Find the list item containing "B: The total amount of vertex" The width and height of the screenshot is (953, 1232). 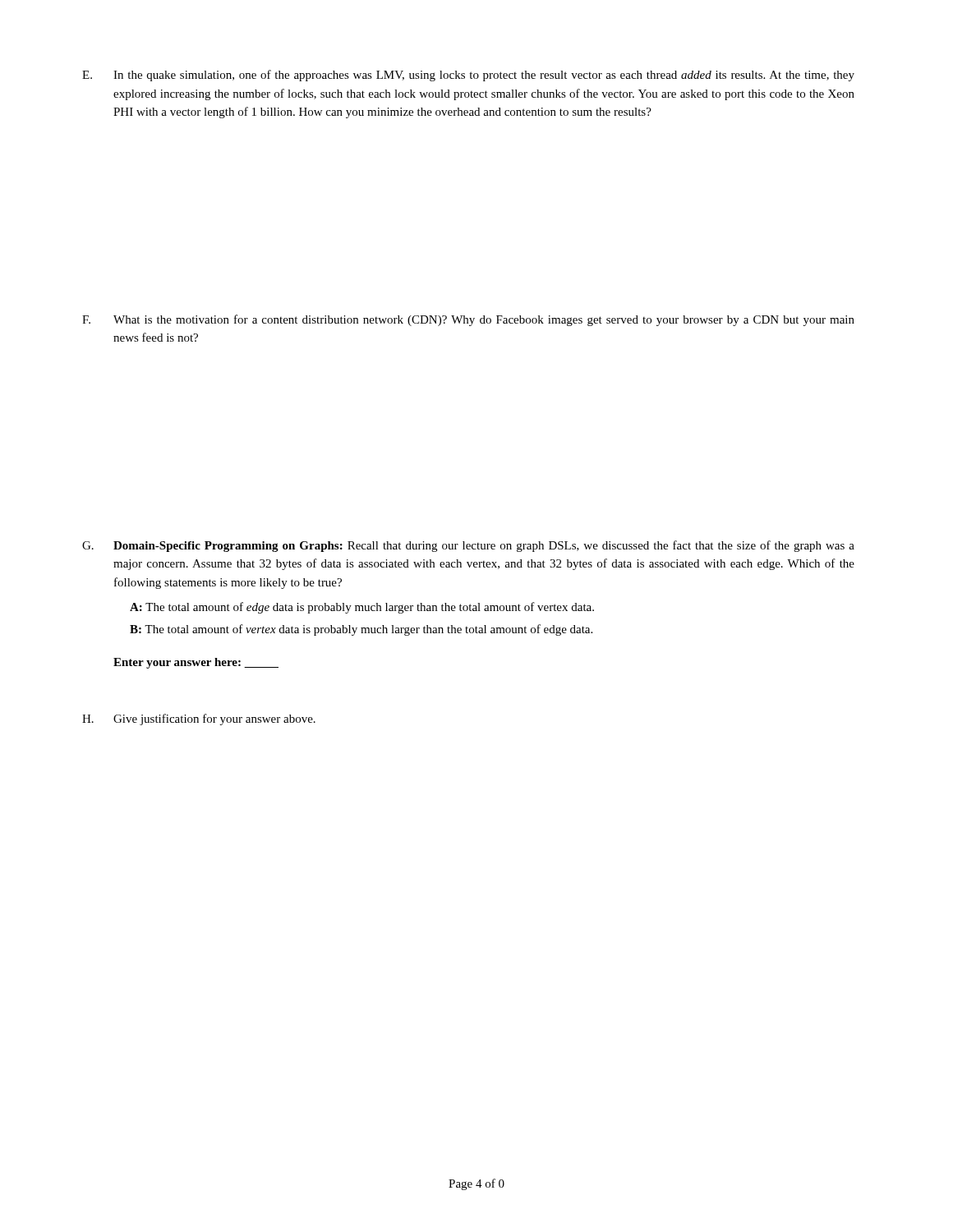click(362, 629)
